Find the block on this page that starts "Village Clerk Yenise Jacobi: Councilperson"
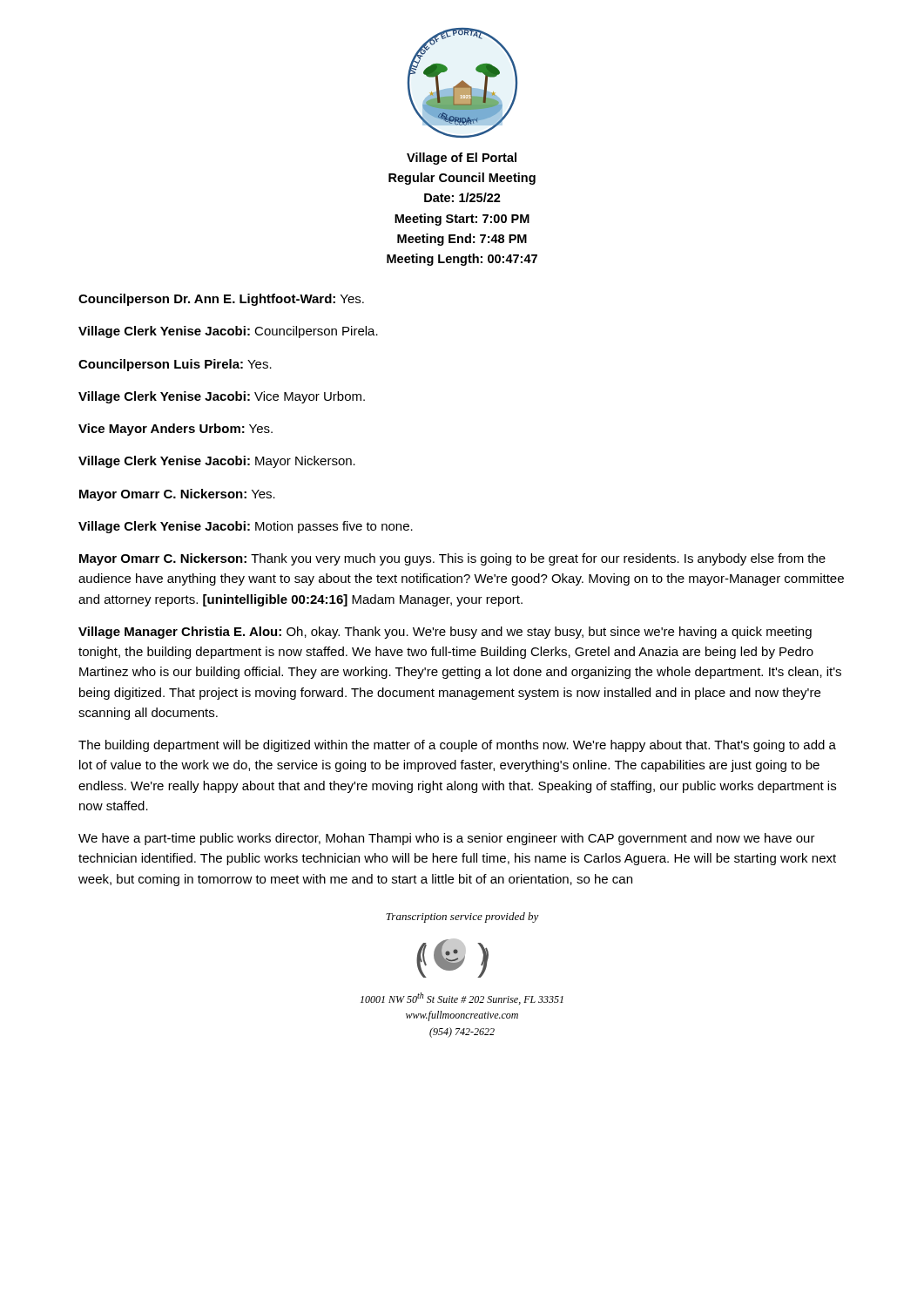Screen dimensions: 1307x924 [x=228, y=331]
